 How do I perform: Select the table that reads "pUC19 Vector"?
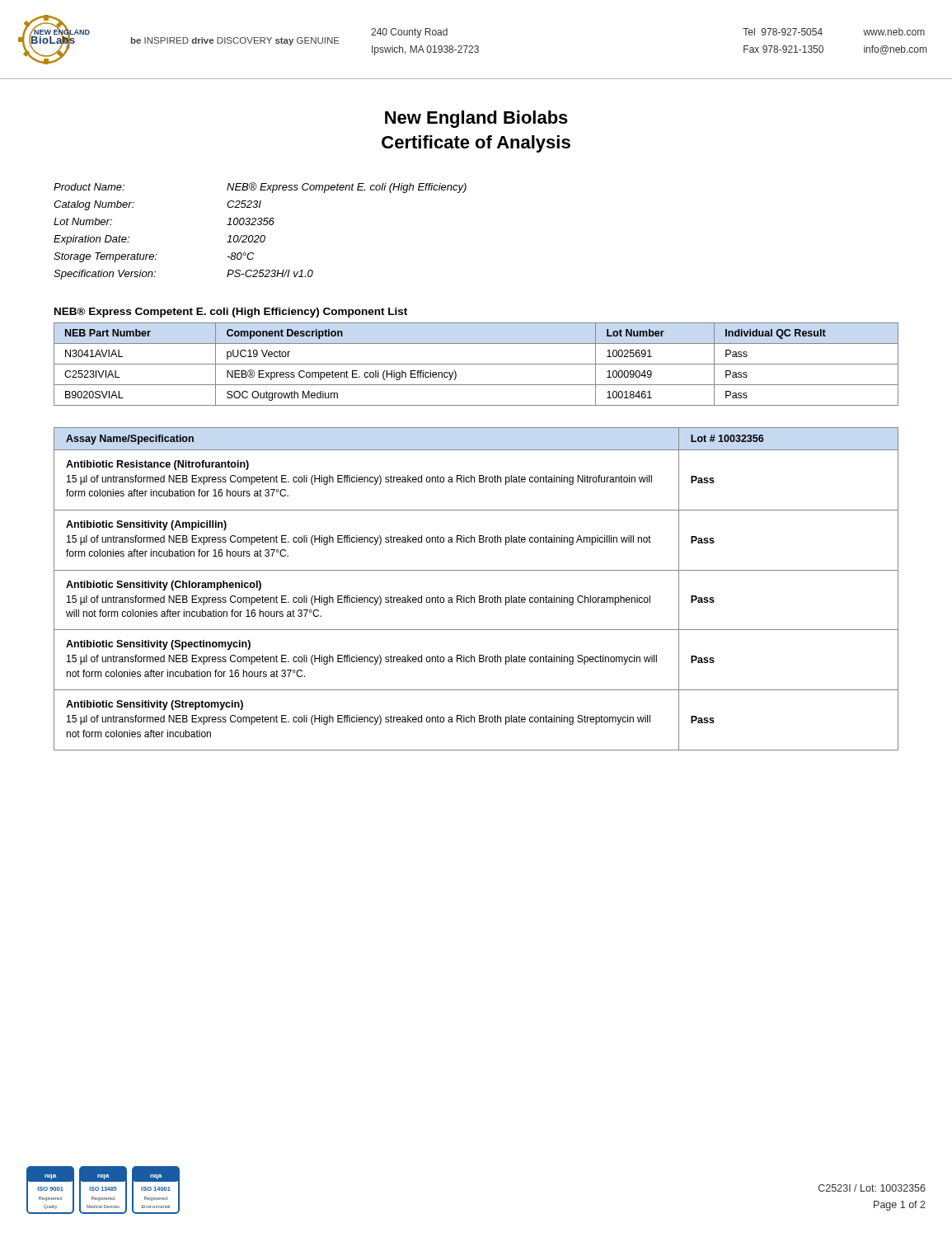tap(476, 364)
